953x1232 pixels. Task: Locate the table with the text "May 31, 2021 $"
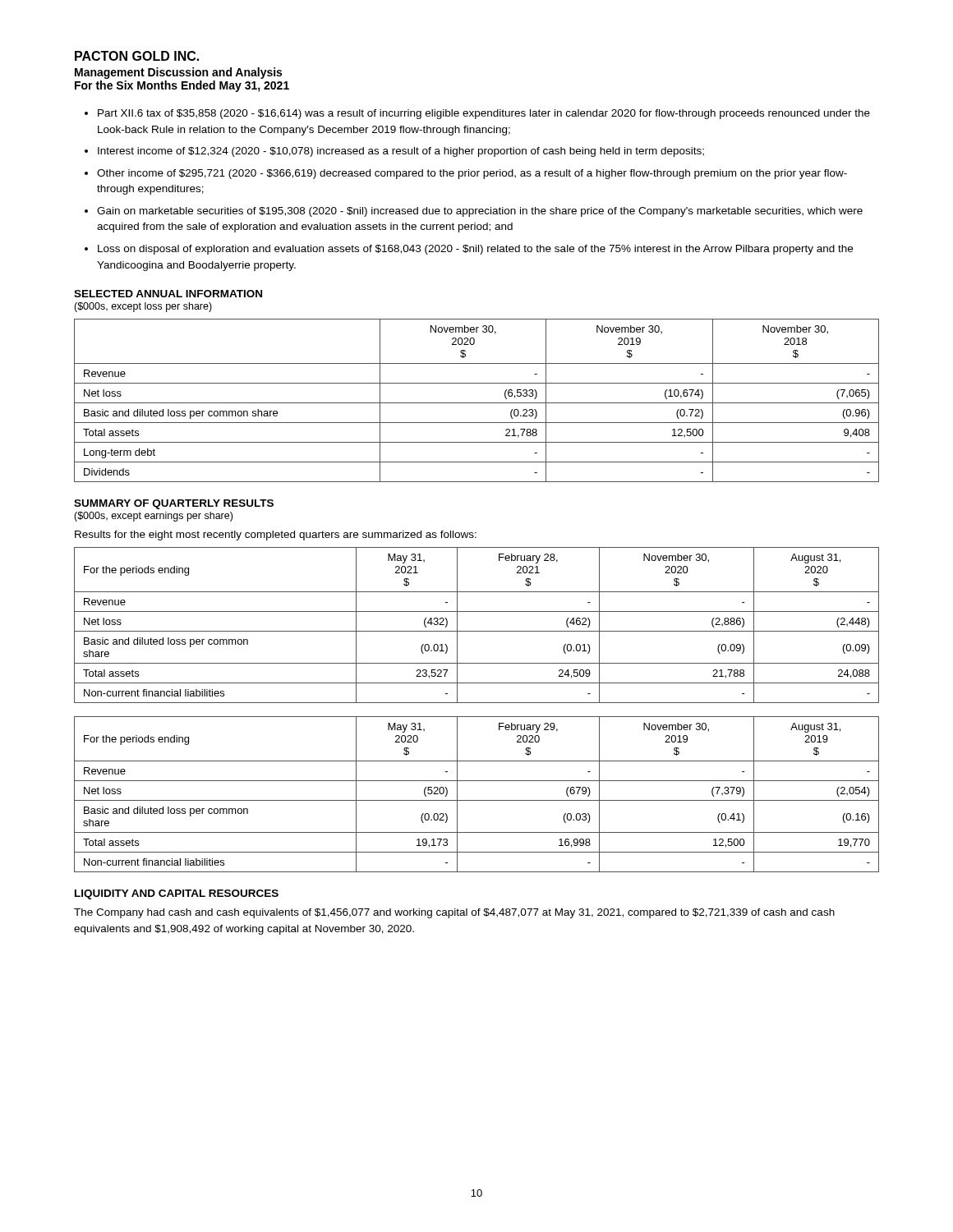click(x=476, y=625)
